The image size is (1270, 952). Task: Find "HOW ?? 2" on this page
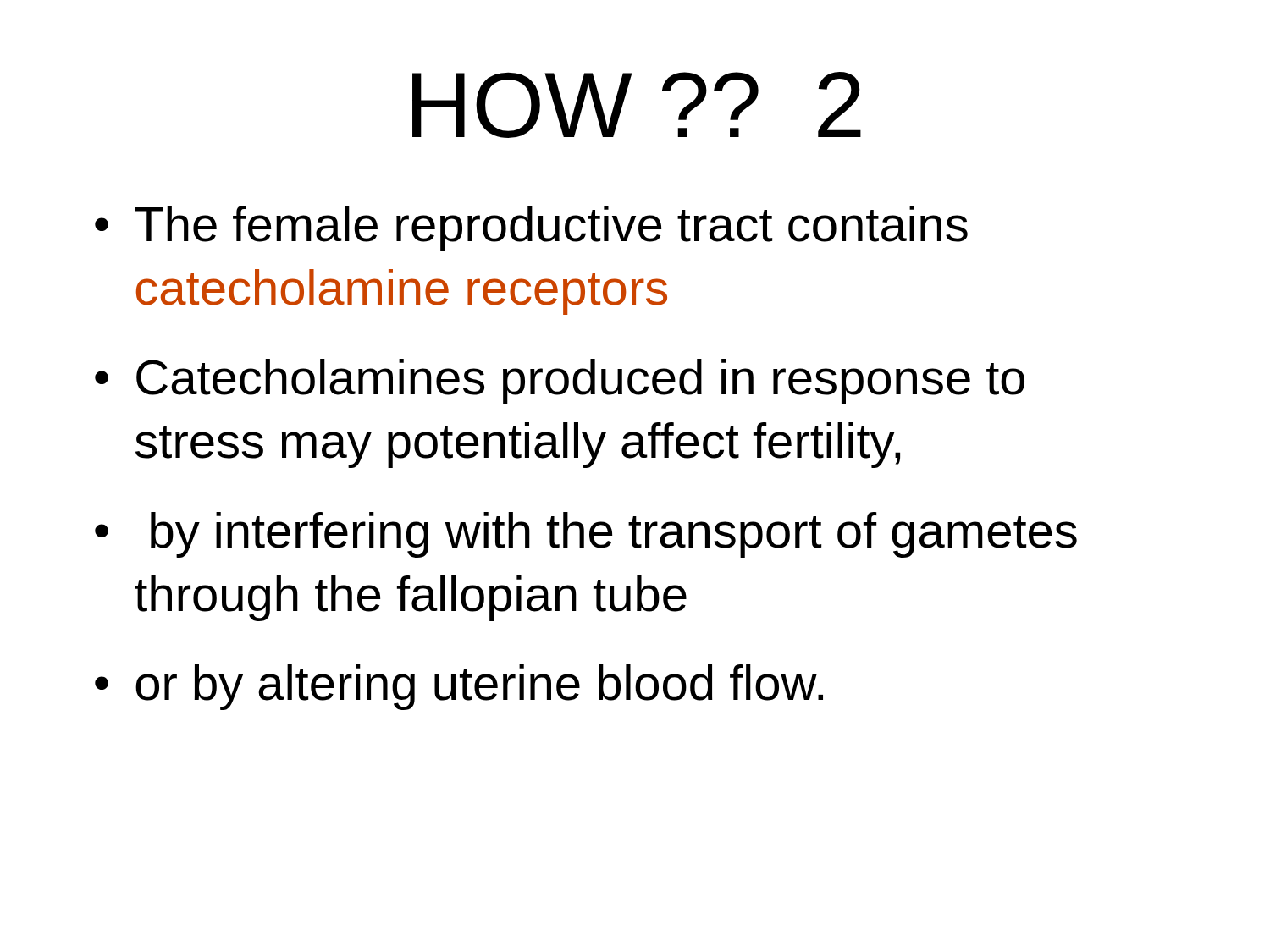[x=635, y=104]
